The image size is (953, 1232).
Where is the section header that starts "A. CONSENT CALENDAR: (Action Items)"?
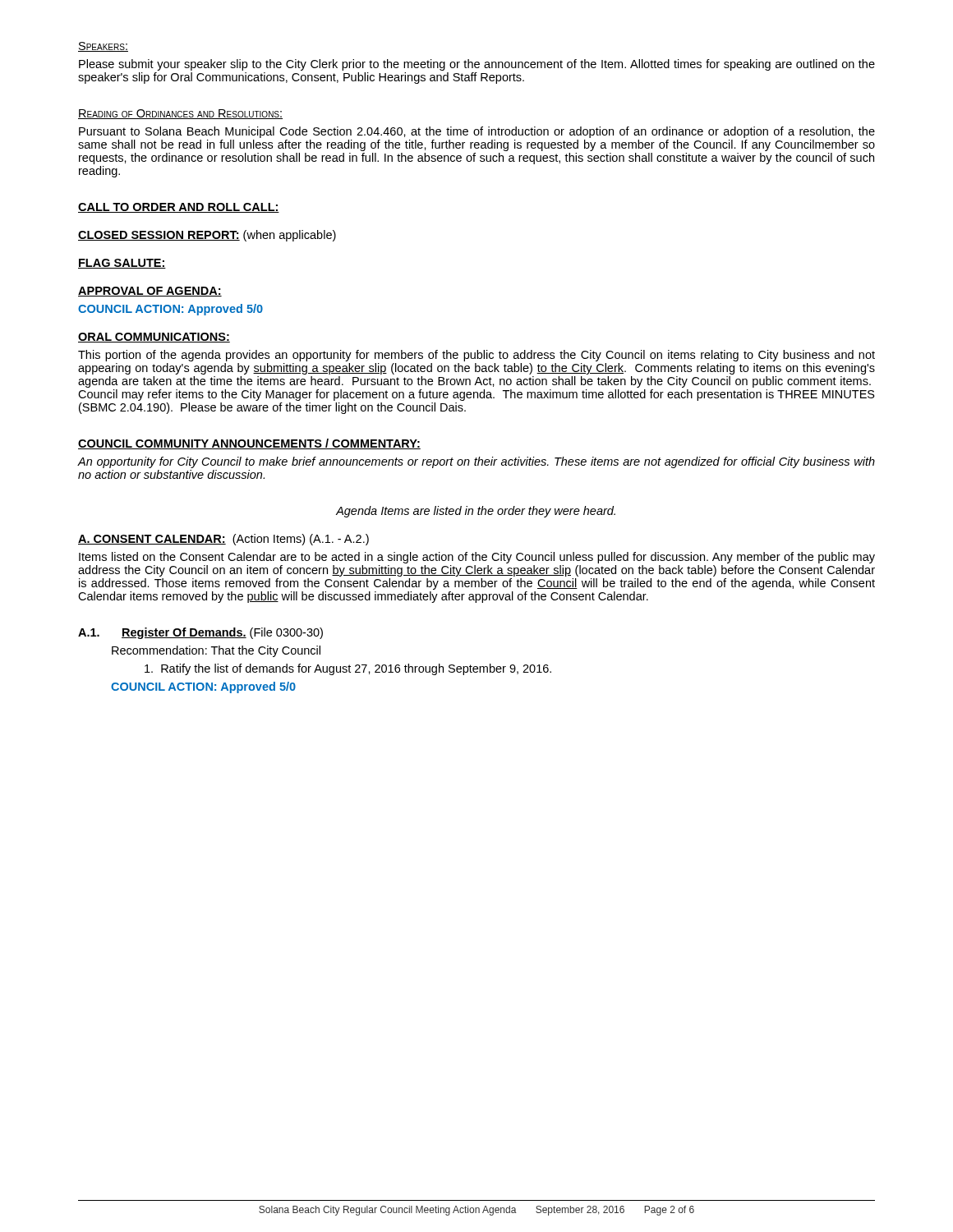(224, 539)
